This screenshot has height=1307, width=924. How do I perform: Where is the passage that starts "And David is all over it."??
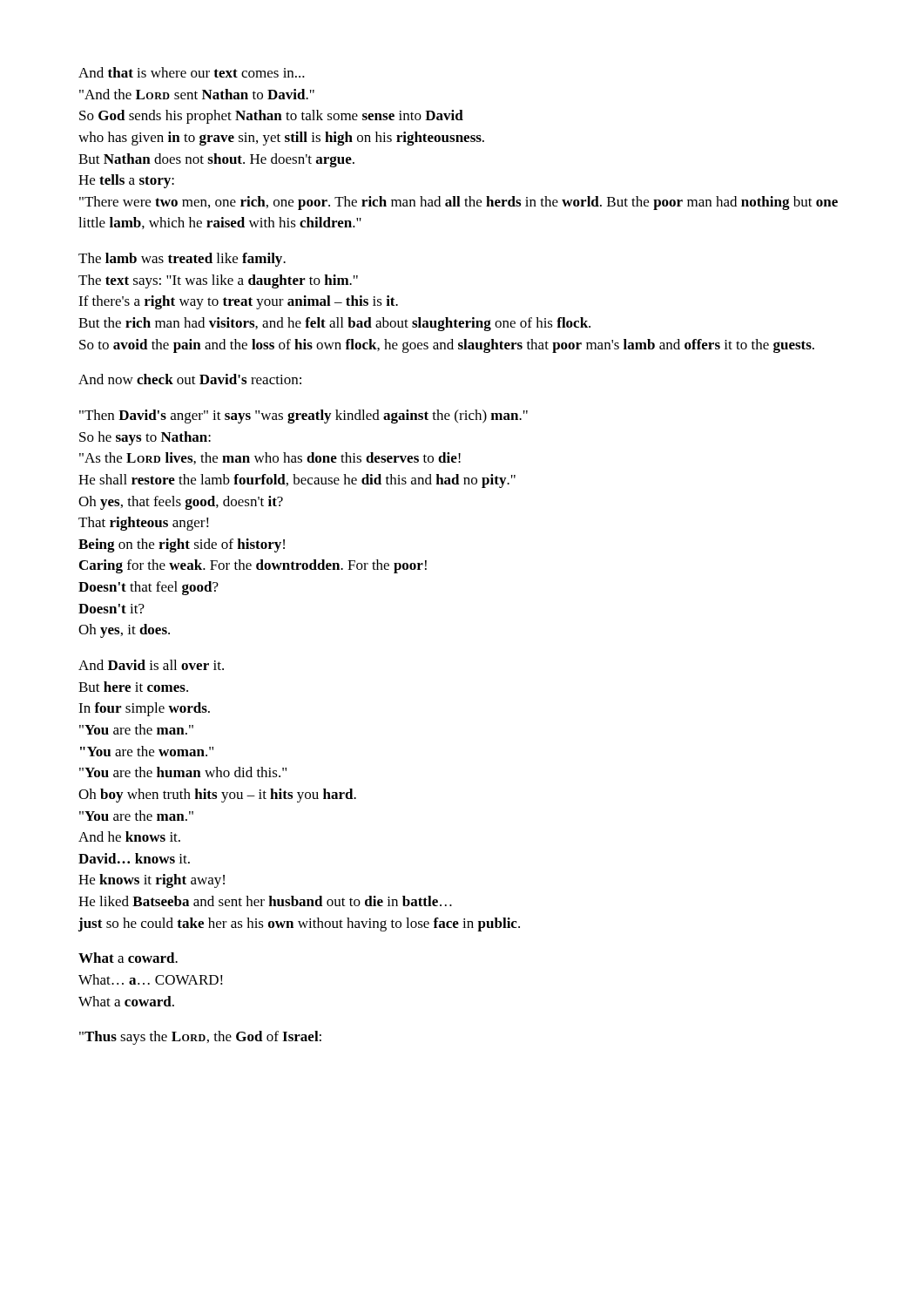(x=151, y=665)
